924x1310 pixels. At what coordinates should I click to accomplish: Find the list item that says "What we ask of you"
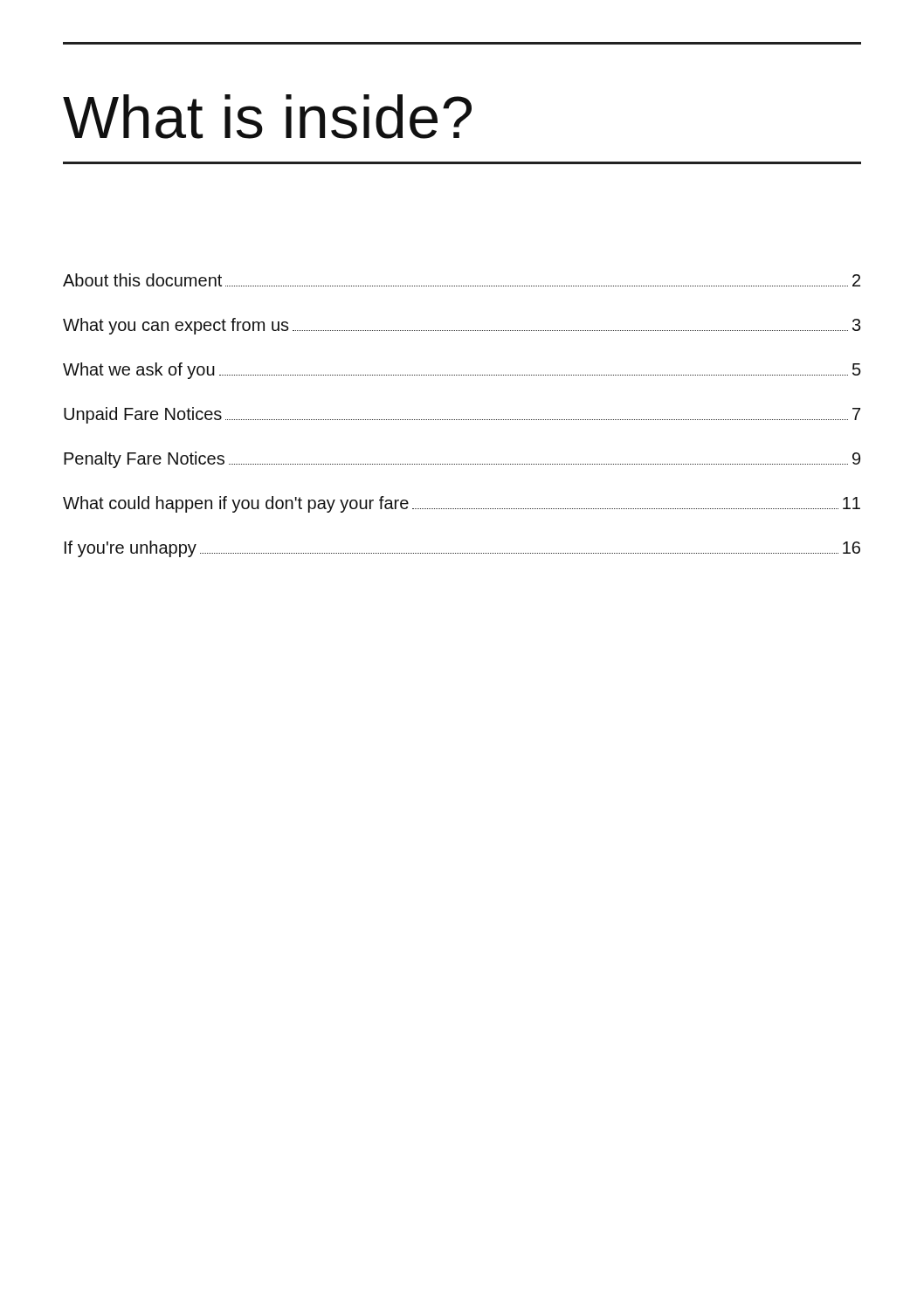tap(462, 370)
